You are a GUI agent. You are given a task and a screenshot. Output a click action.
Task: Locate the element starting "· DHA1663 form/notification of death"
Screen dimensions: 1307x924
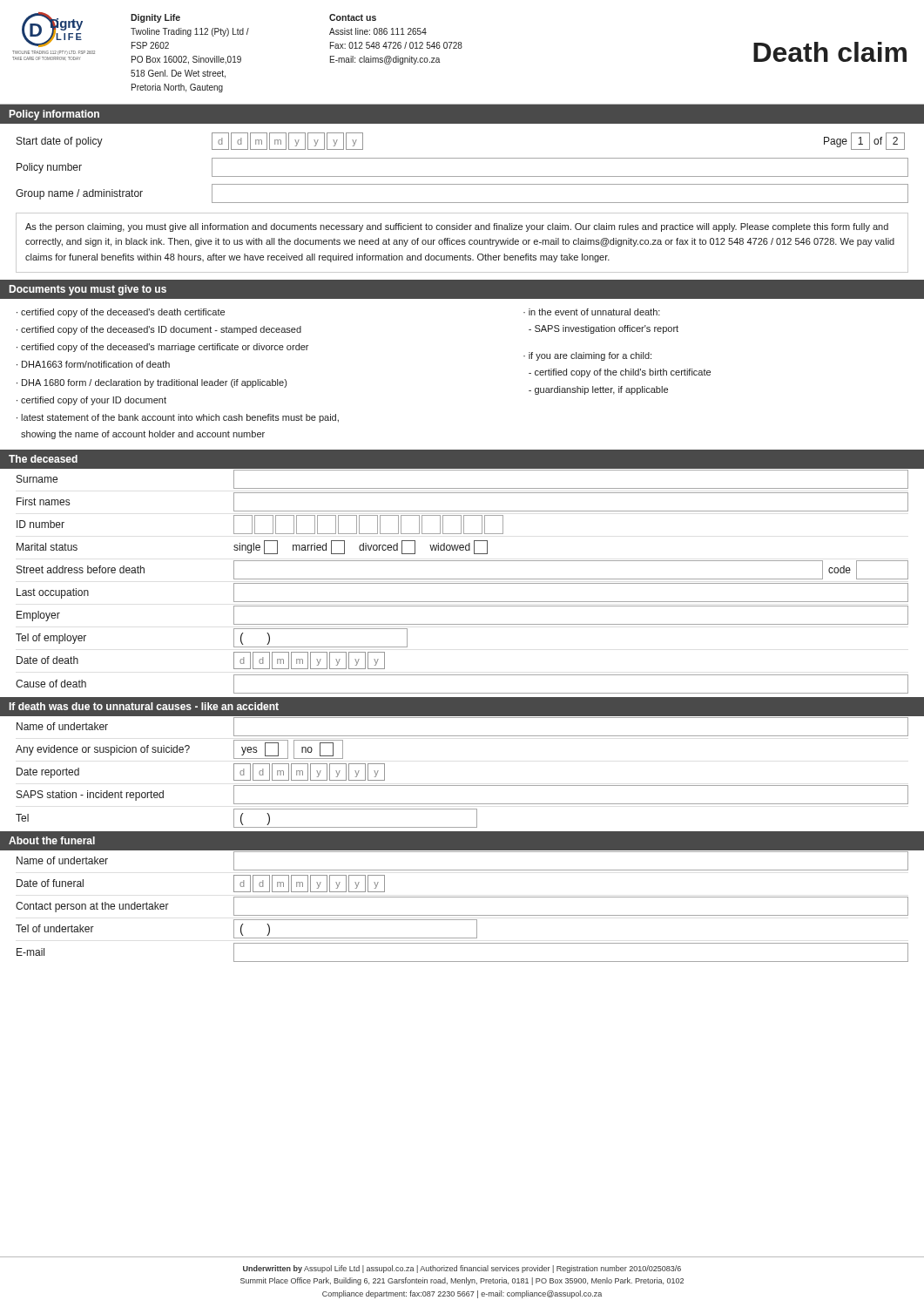coord(93,365)
